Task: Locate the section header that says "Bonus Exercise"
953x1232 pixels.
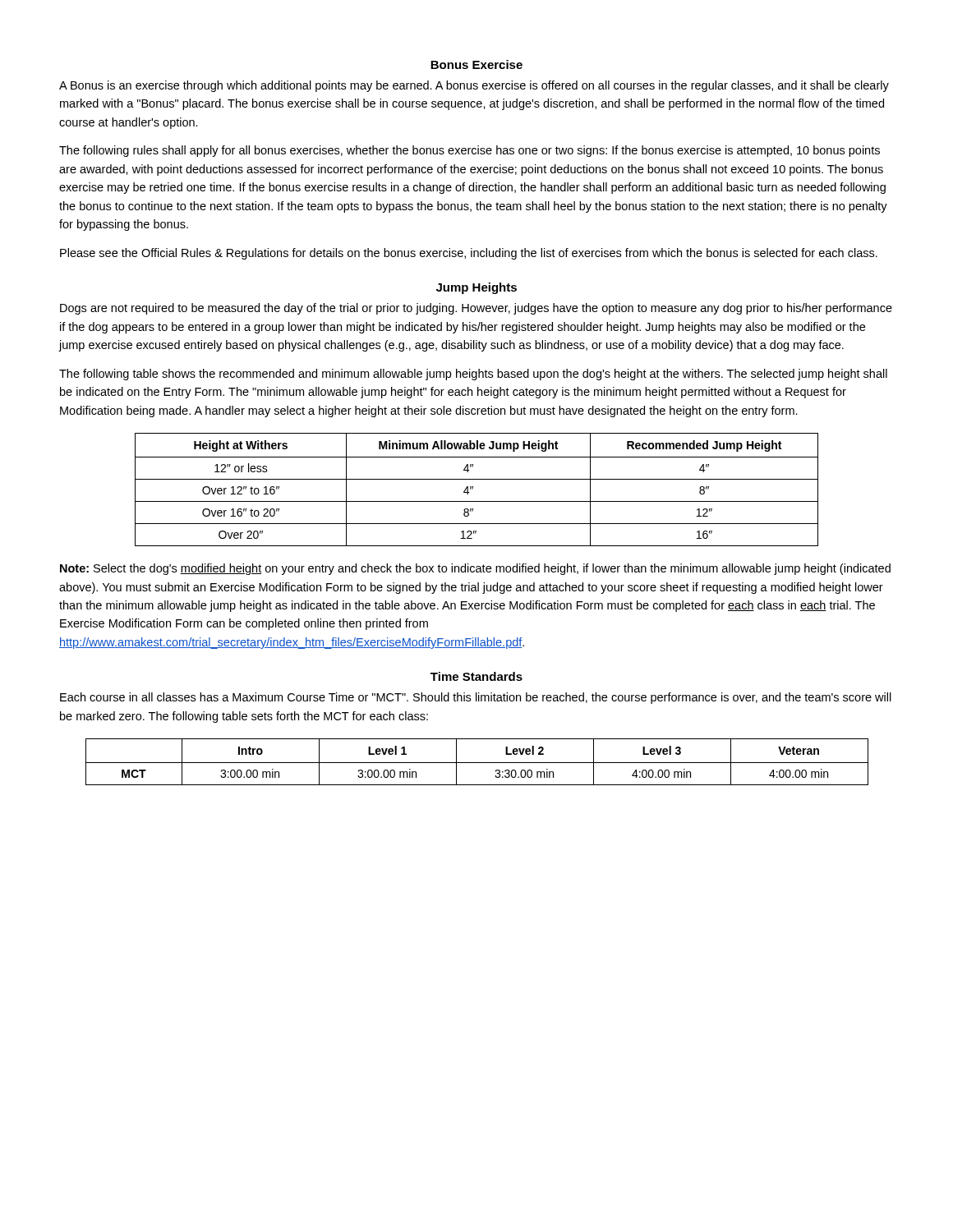Action: coord(476,64)
